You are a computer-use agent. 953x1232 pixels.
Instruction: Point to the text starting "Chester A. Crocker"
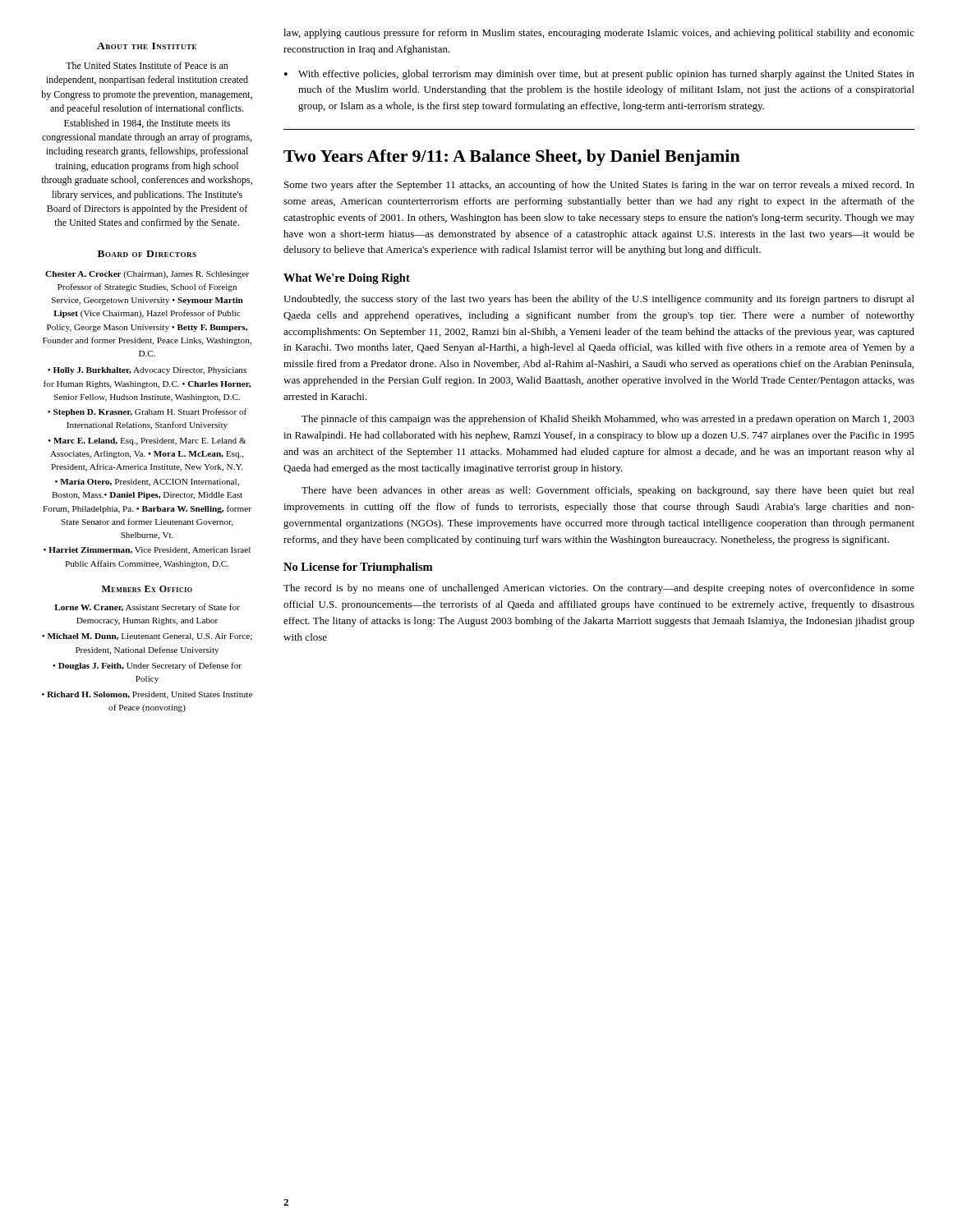(147, 313)
